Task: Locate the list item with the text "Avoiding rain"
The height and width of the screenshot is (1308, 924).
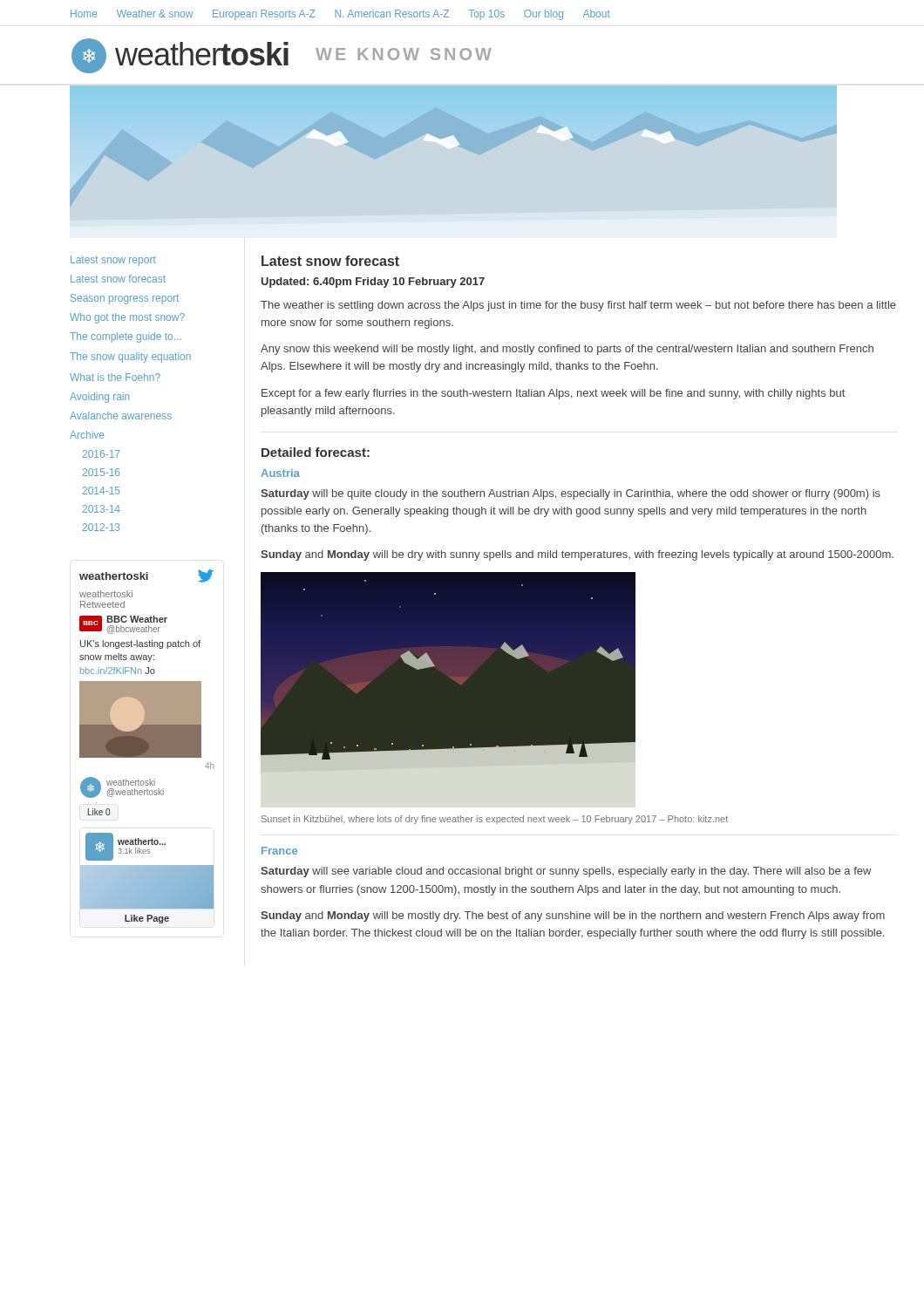Action: pyautogui.click(x=99, y=398)
